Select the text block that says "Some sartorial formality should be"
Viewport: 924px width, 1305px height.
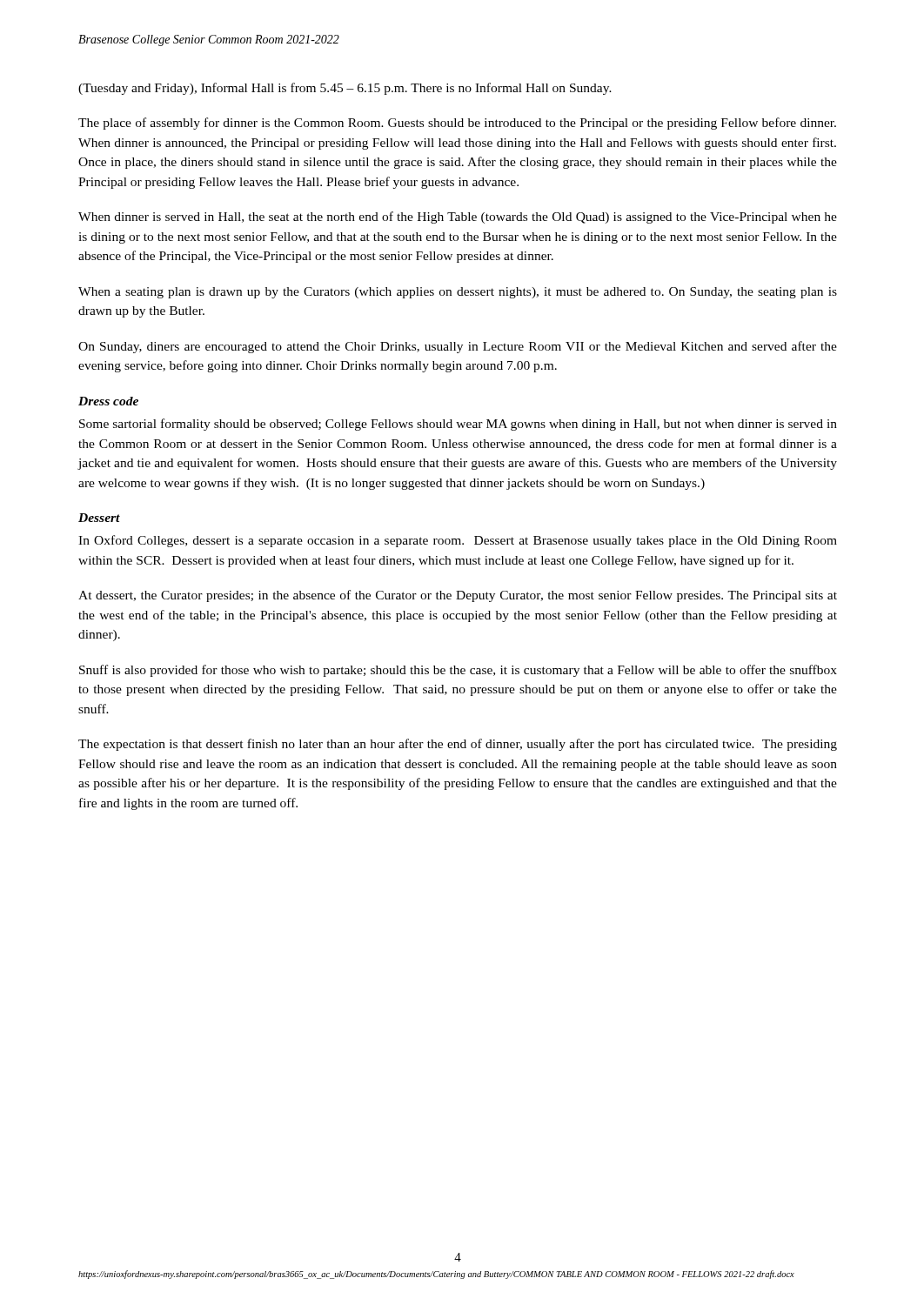pos(458,453)
